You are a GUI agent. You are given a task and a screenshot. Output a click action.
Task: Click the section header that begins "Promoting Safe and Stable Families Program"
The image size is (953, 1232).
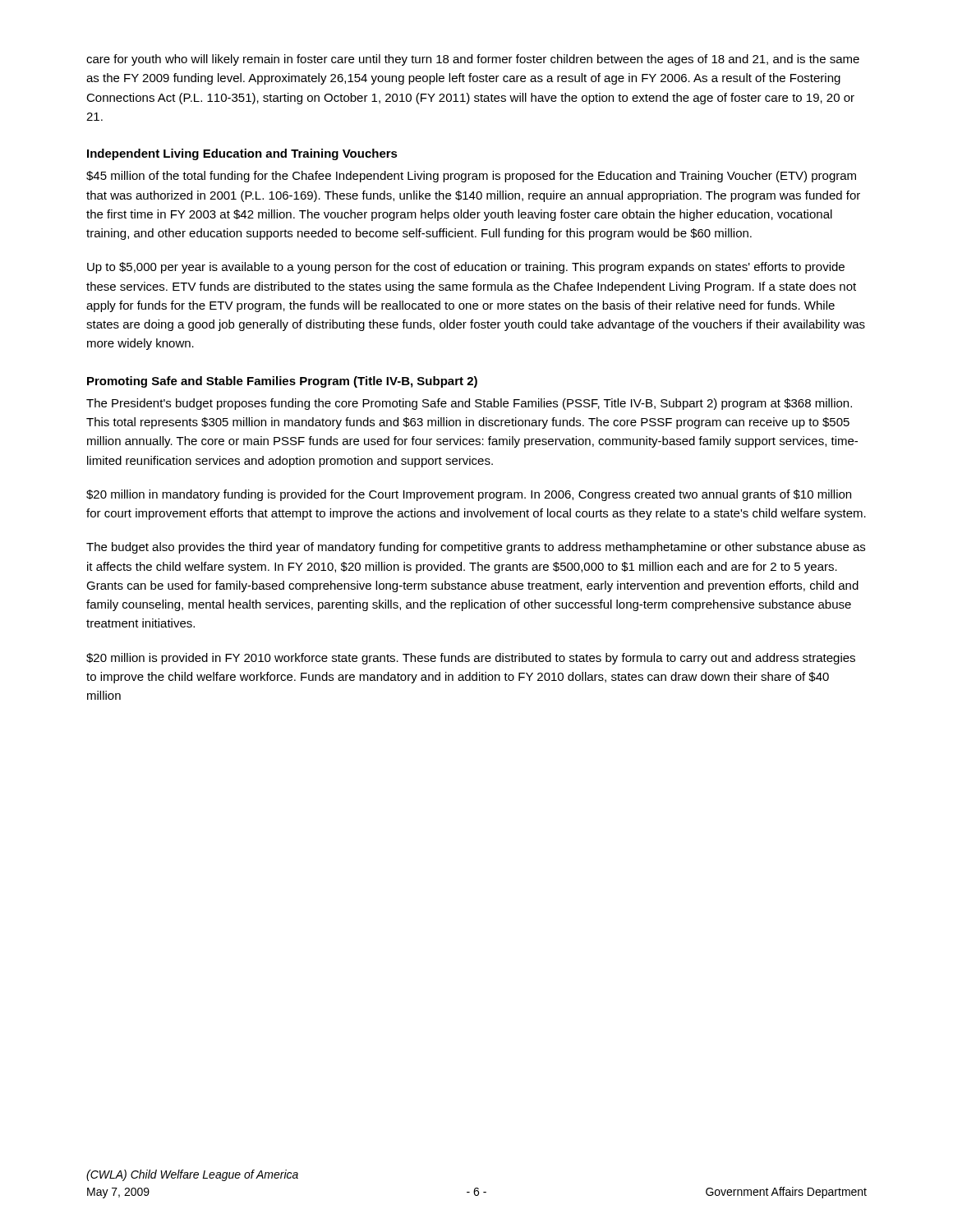pos(282,380)
